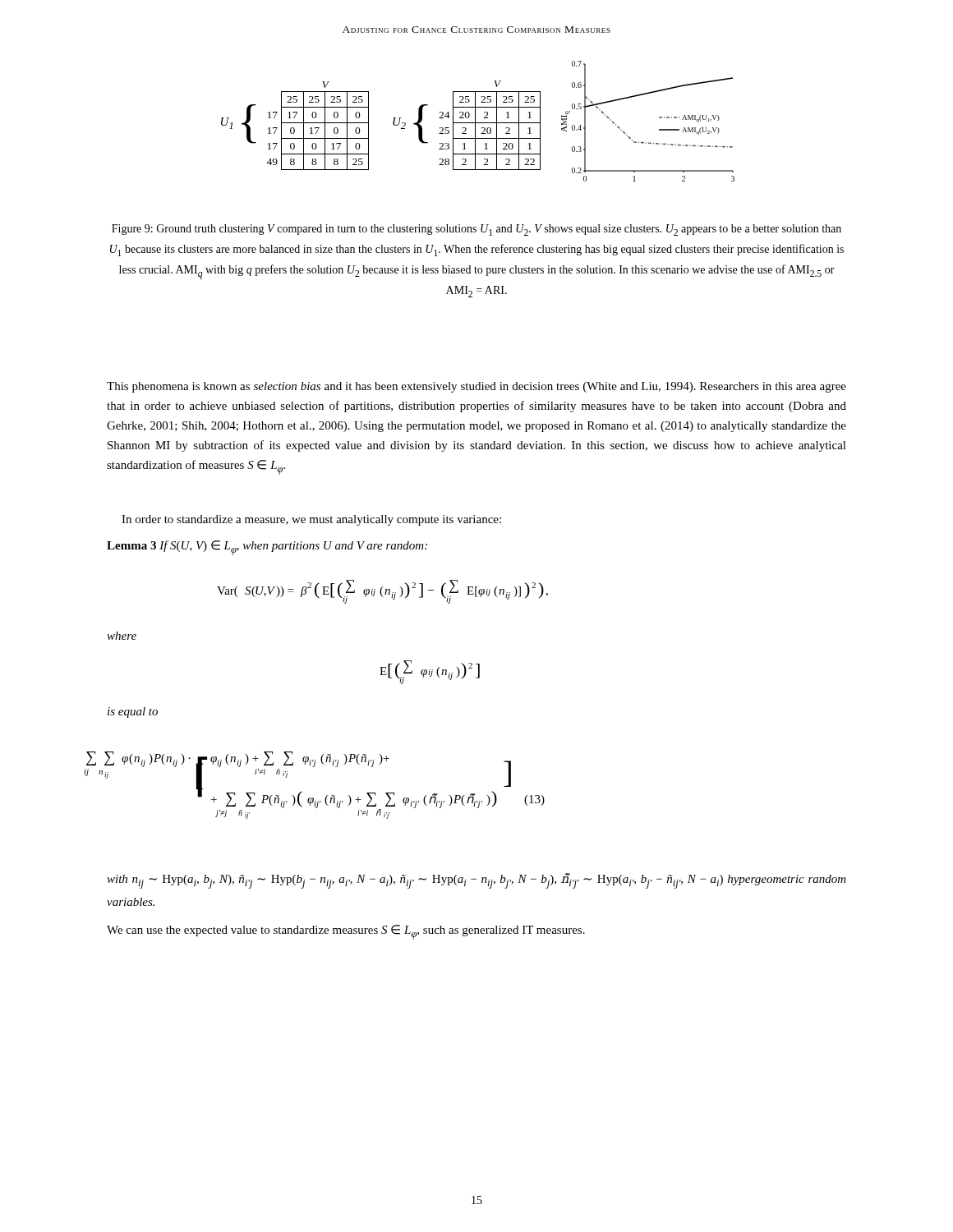Where is the formula that starts "Var( S ( U,V )) = β"?
953x1232 pixels.
476,590
